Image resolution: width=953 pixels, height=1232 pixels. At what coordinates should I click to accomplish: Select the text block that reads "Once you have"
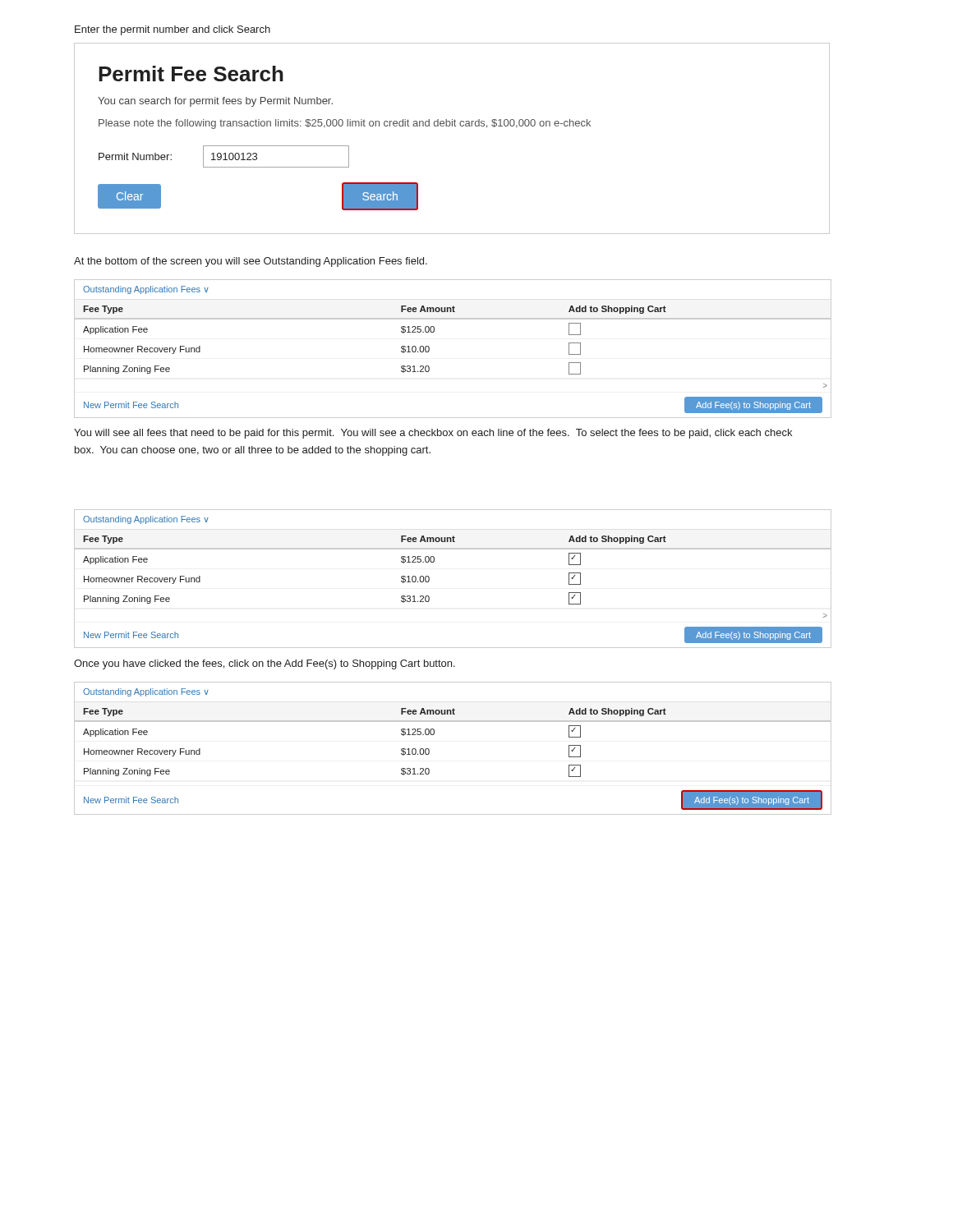[x=265, y=663]
